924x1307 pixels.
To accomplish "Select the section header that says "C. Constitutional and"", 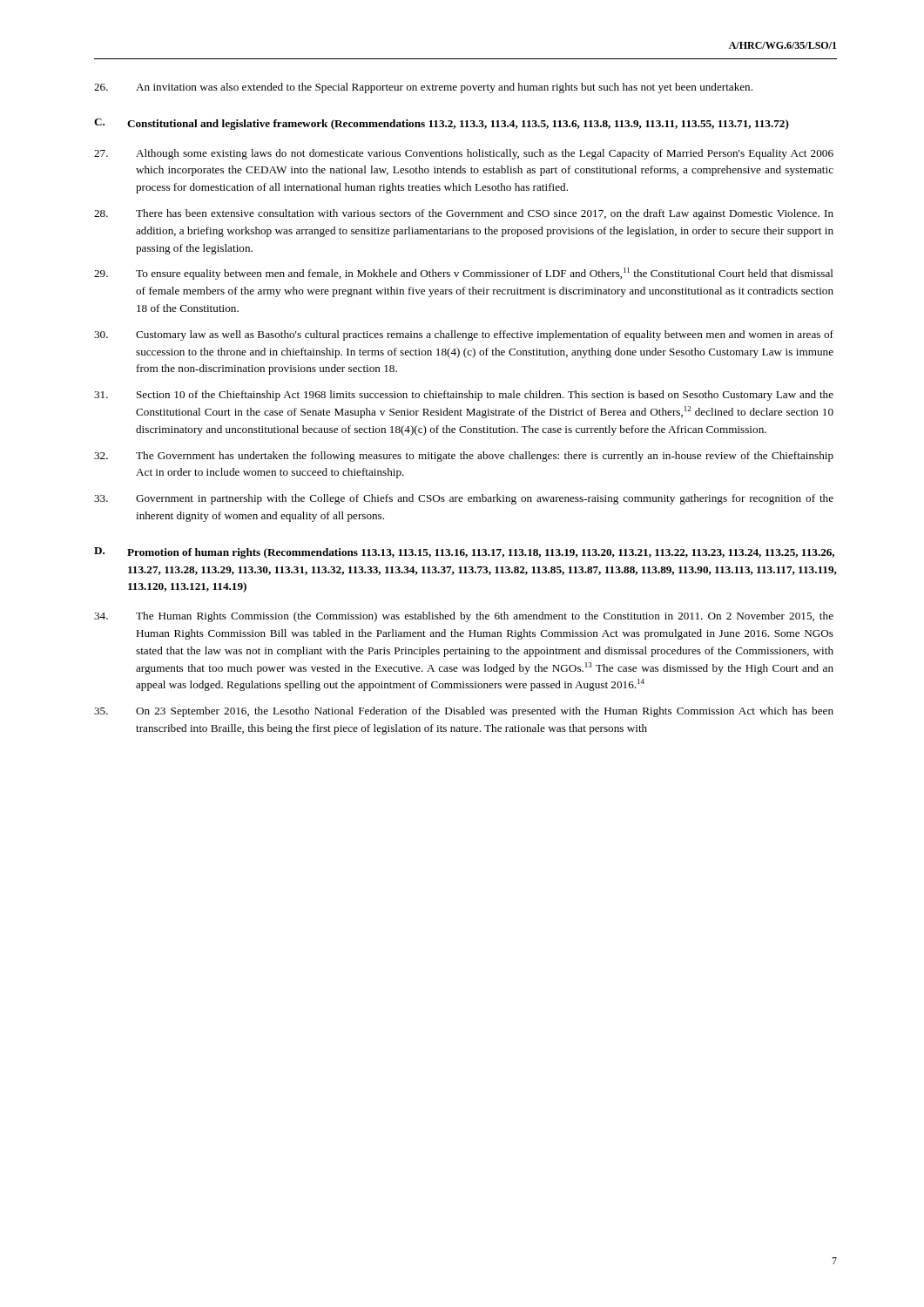I will (441, 124).
